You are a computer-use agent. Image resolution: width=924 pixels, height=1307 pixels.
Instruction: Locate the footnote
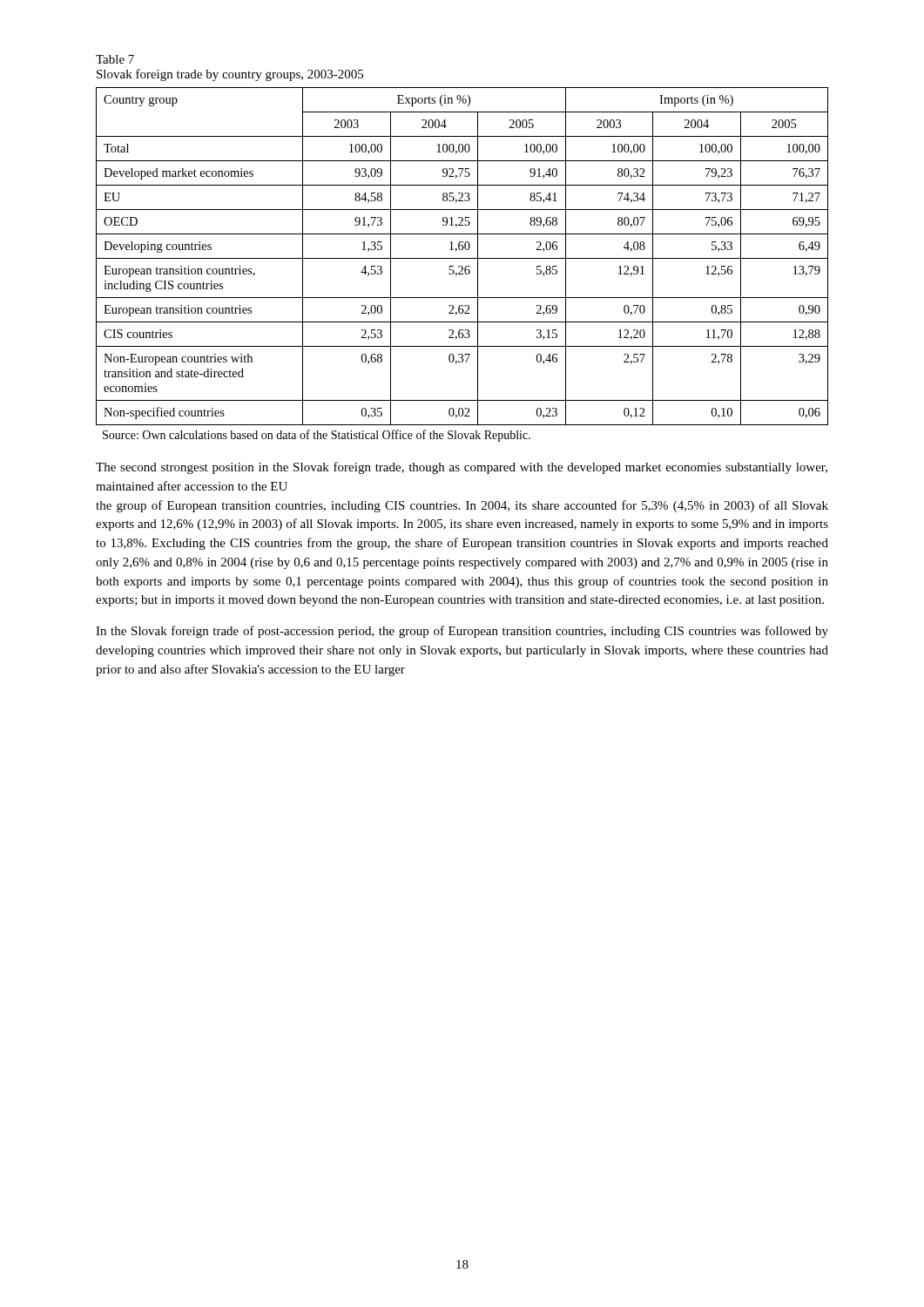coord(313,435)
